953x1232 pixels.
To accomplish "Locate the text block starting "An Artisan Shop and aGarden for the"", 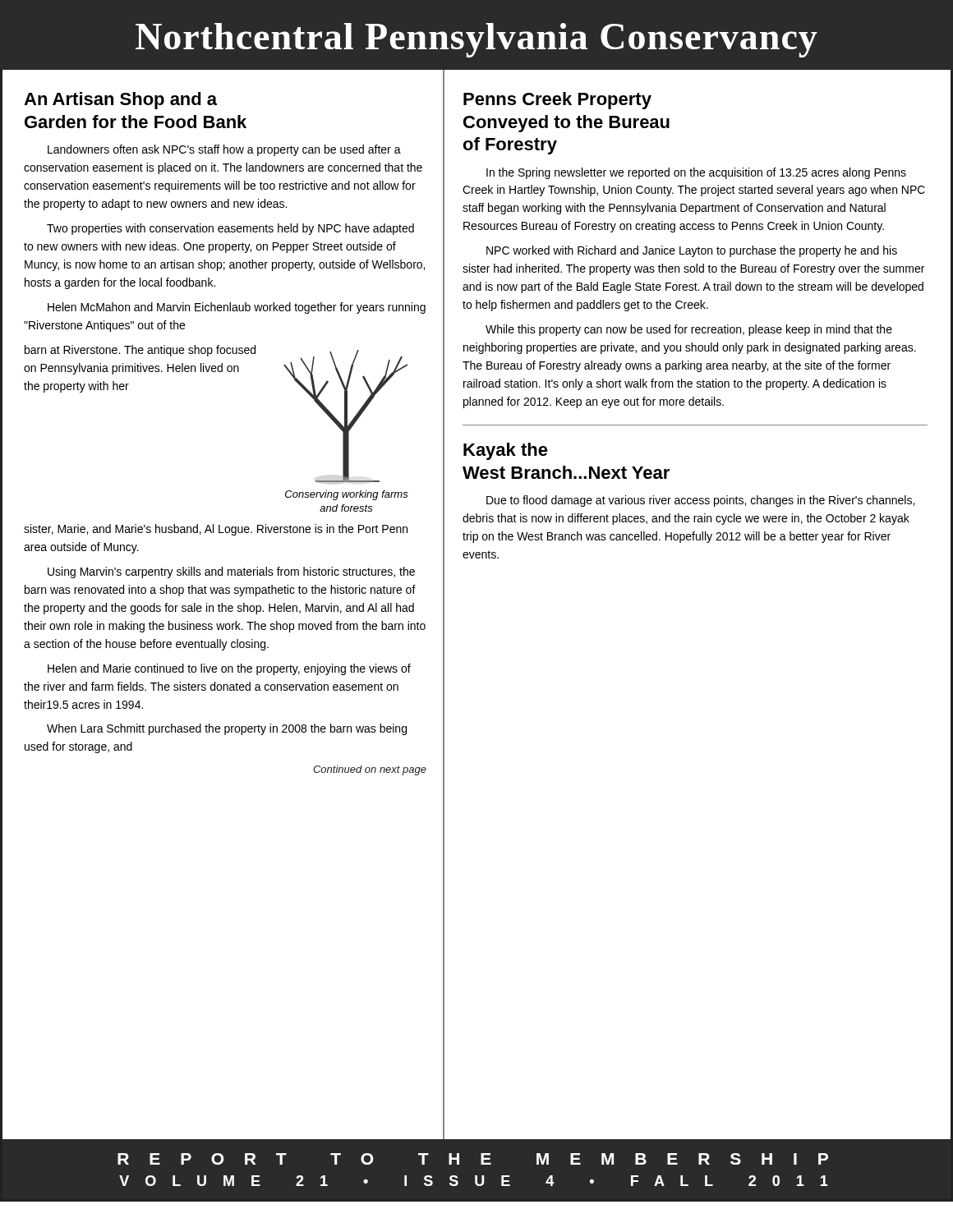I will click(x=135, y=110).
